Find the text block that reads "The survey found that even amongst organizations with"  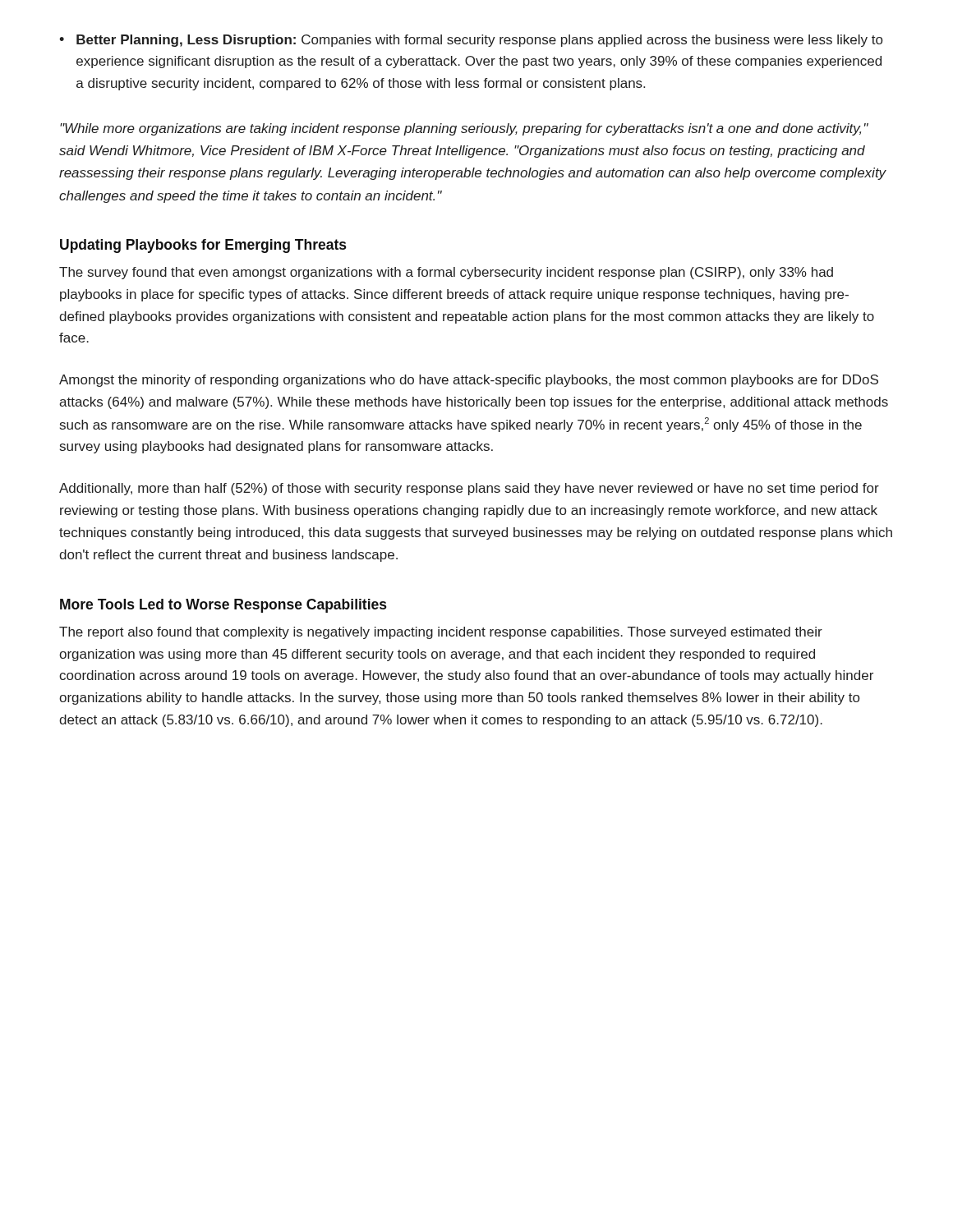[467, 305]
